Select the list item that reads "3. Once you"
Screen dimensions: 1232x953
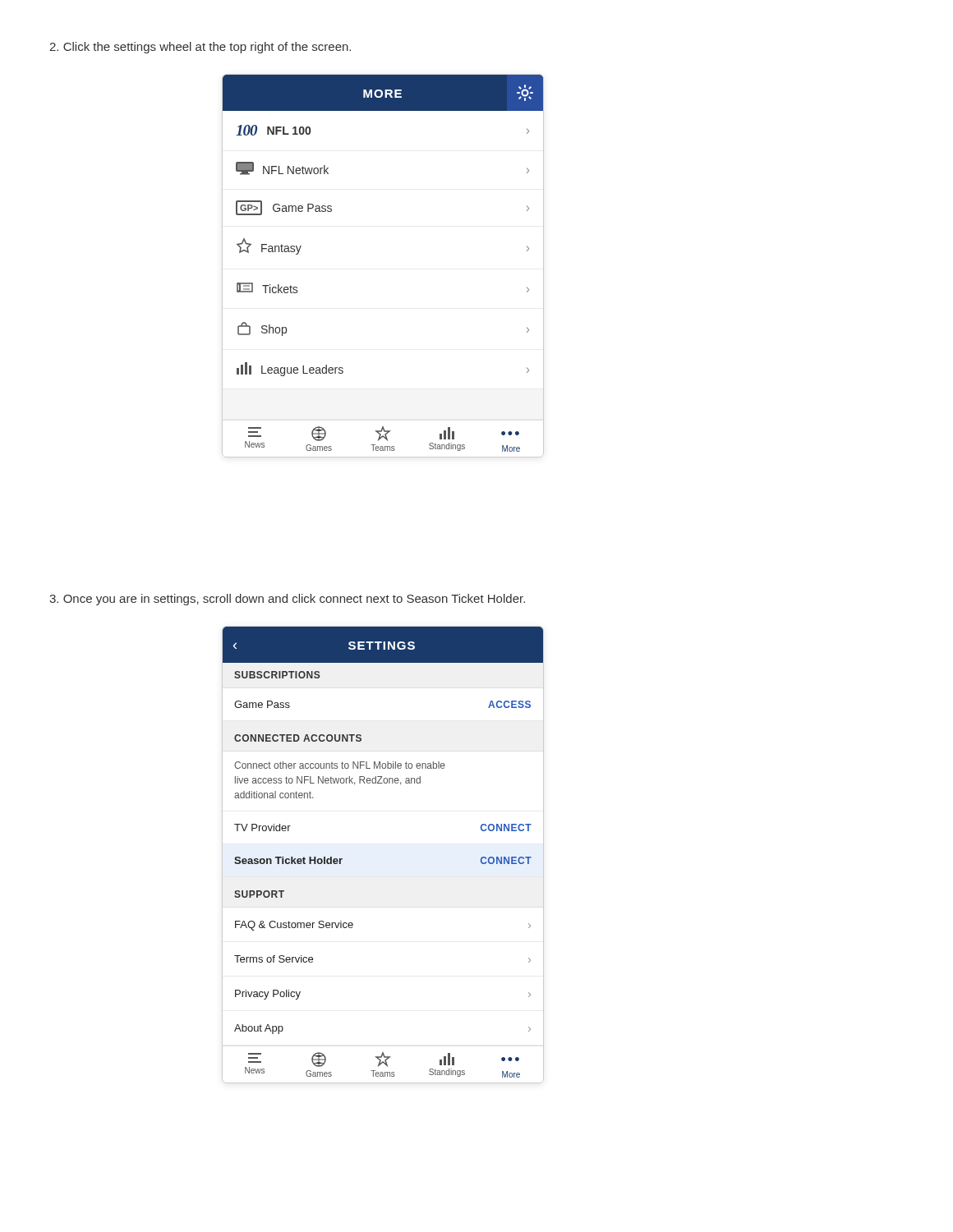tap(288, 598)
